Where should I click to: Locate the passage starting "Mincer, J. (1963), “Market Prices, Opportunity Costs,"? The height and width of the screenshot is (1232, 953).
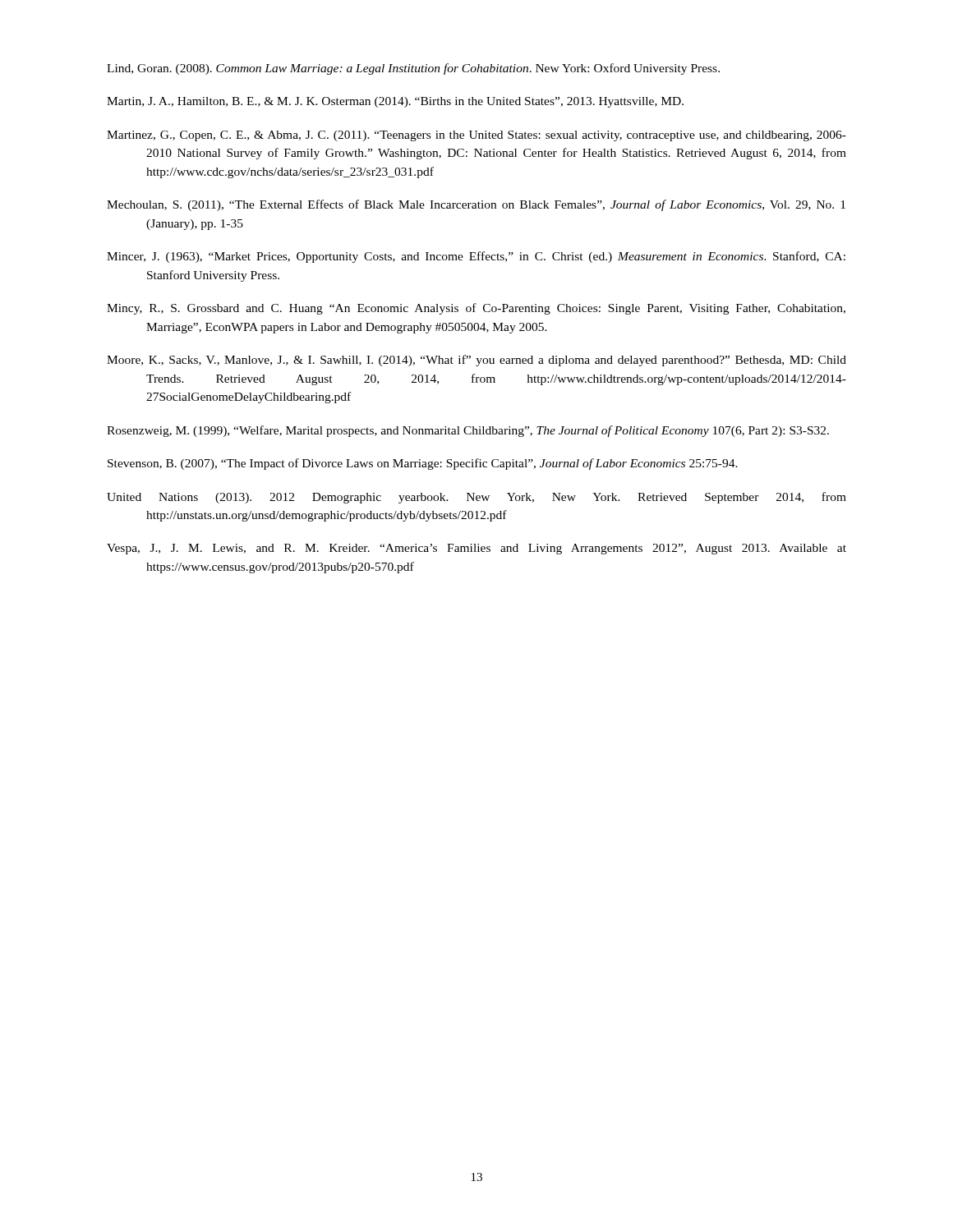(x=476, y=265)
